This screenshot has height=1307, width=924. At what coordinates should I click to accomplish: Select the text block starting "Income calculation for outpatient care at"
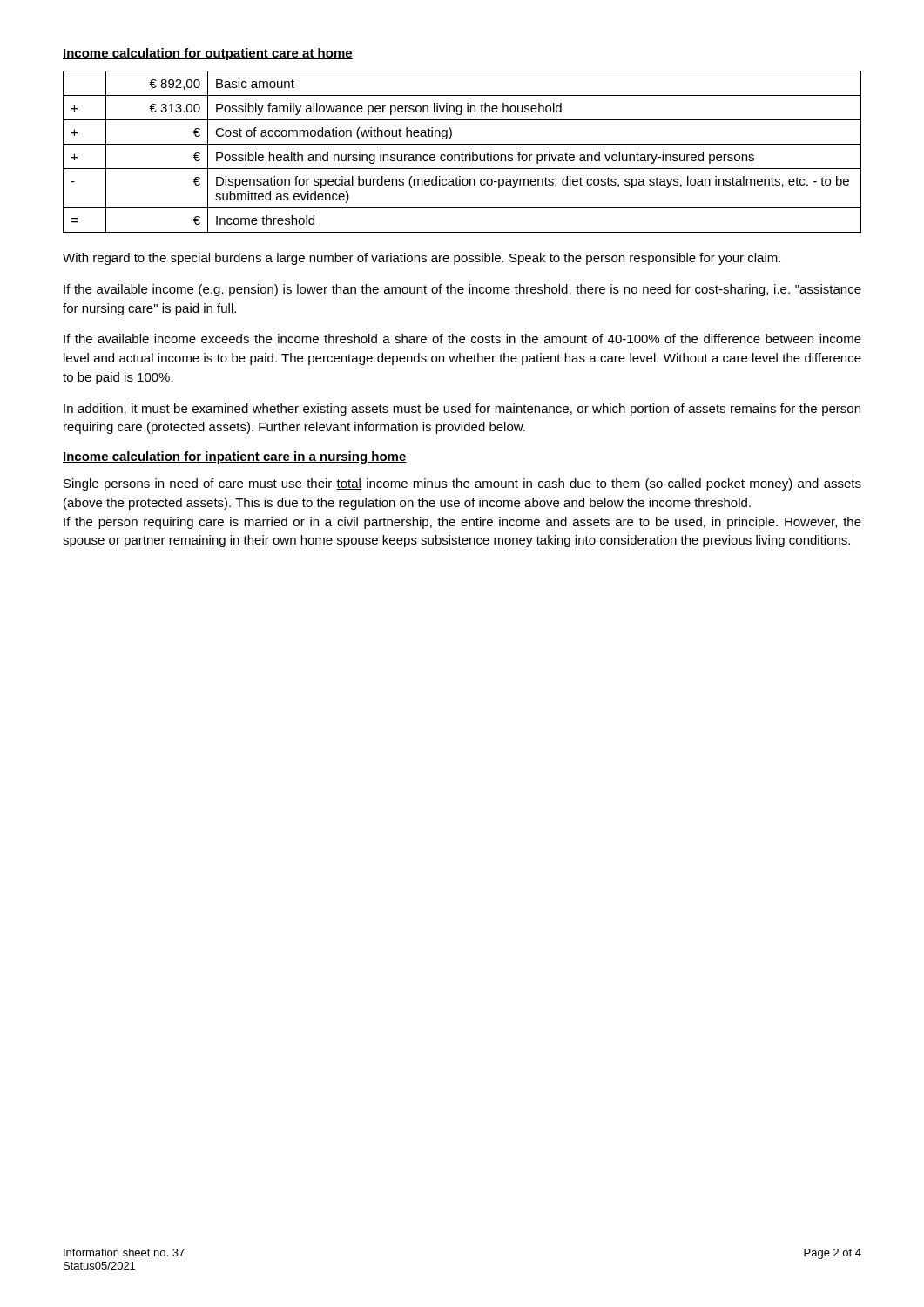(208, 53)
